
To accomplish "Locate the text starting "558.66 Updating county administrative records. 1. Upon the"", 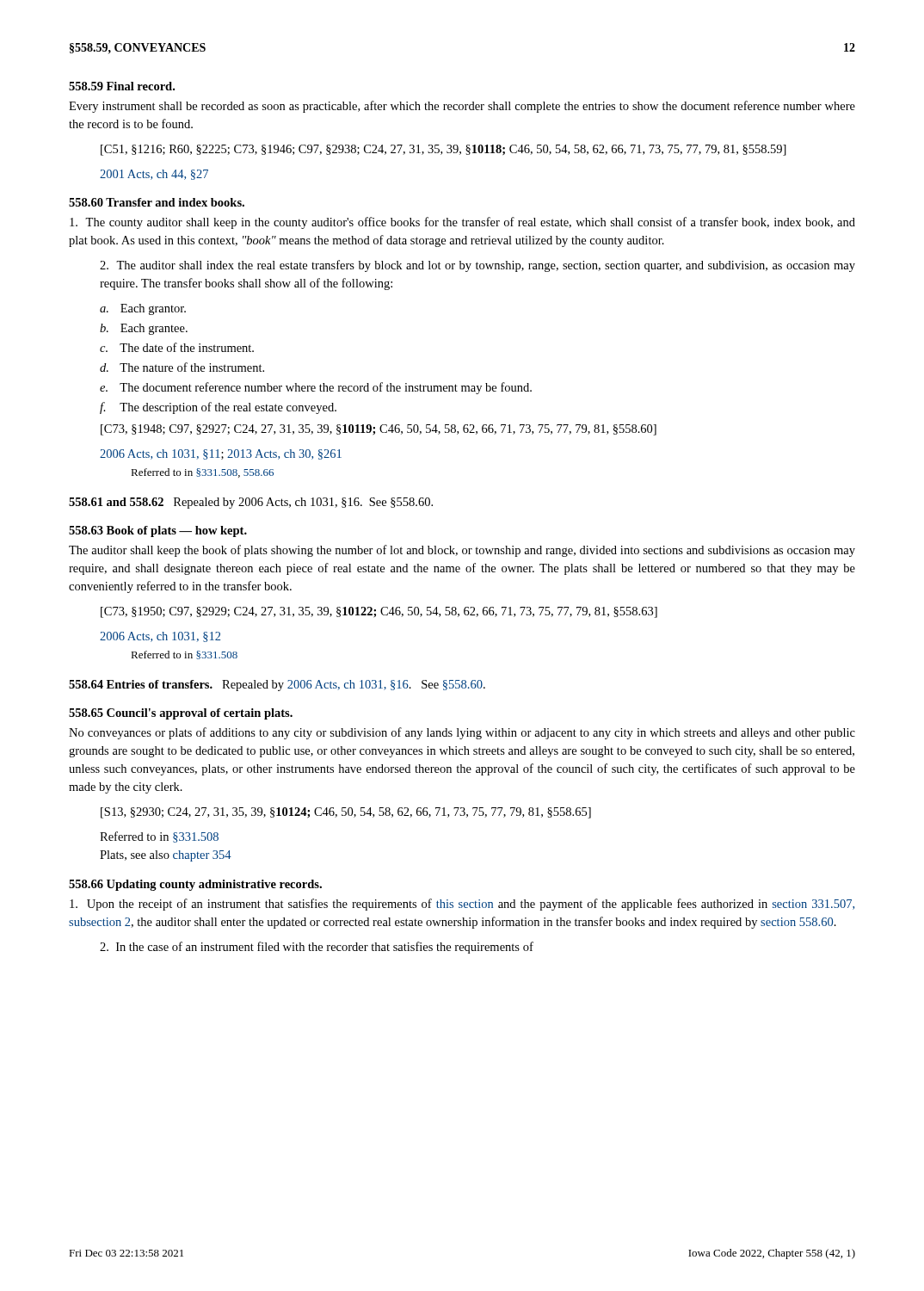I will coord(462,916).
